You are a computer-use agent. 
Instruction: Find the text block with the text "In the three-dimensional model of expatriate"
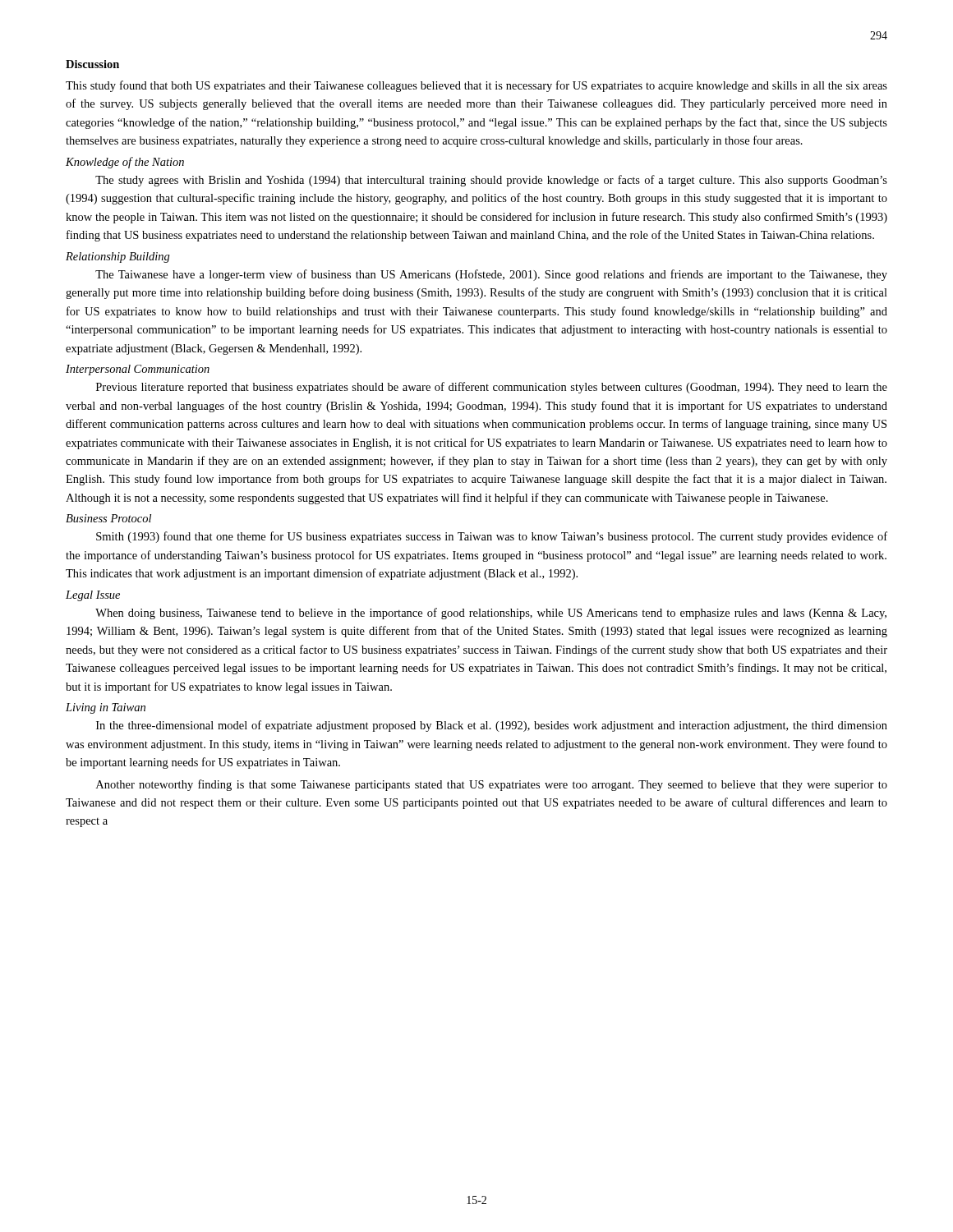point(476,744)
